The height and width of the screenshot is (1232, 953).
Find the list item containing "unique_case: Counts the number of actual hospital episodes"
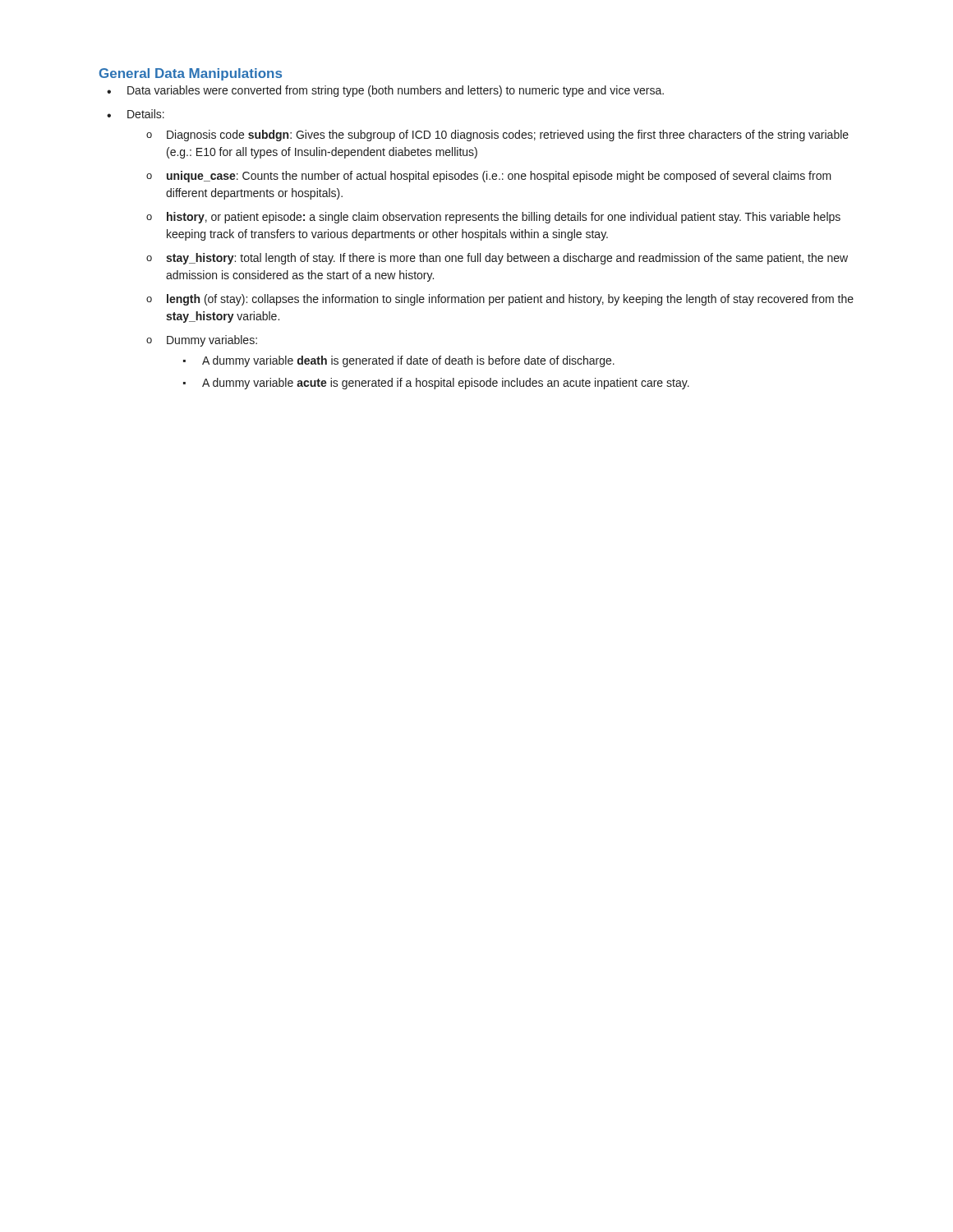point(499,184)
